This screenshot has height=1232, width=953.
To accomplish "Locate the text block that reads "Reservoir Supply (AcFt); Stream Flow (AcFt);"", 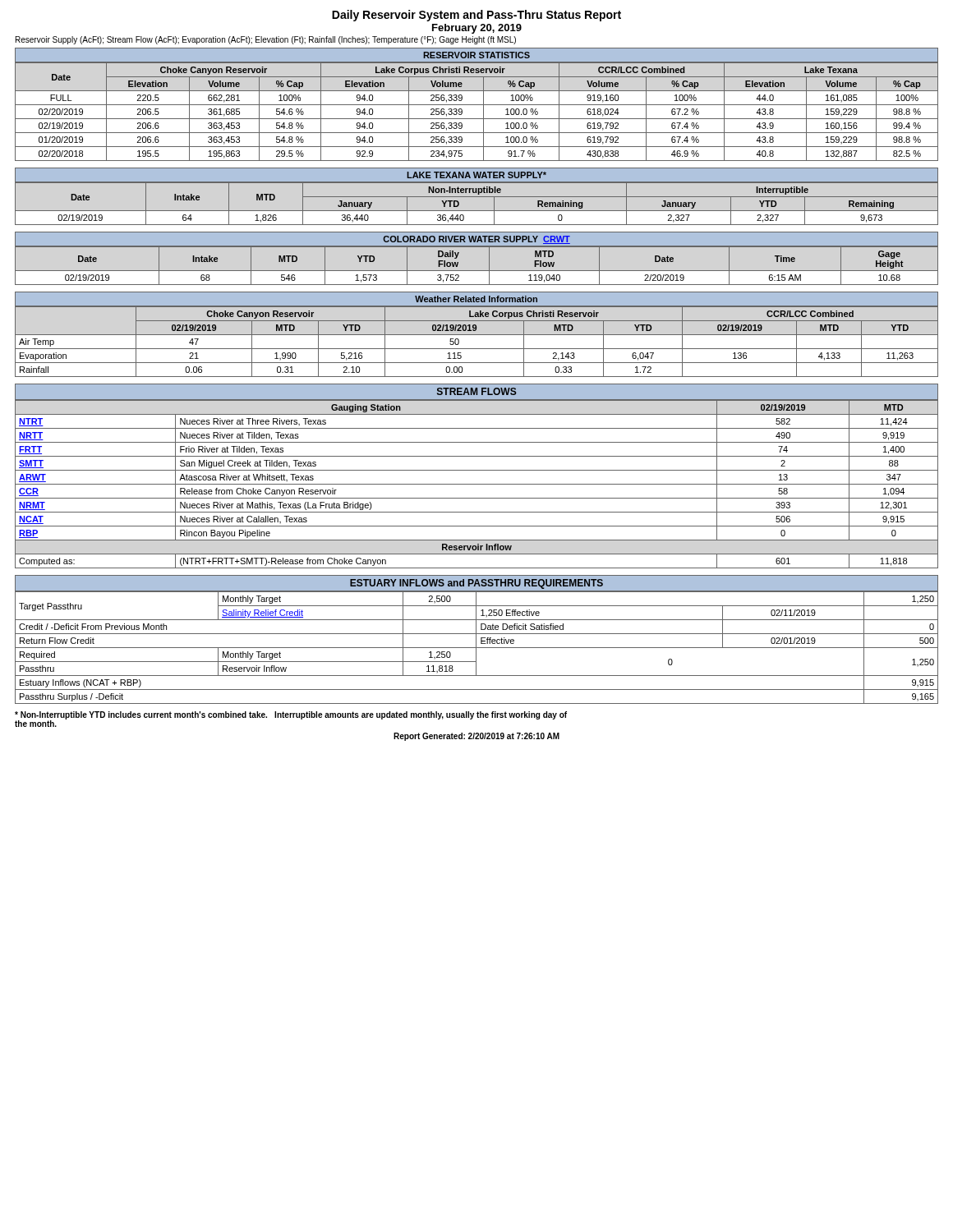I will 266,40.
